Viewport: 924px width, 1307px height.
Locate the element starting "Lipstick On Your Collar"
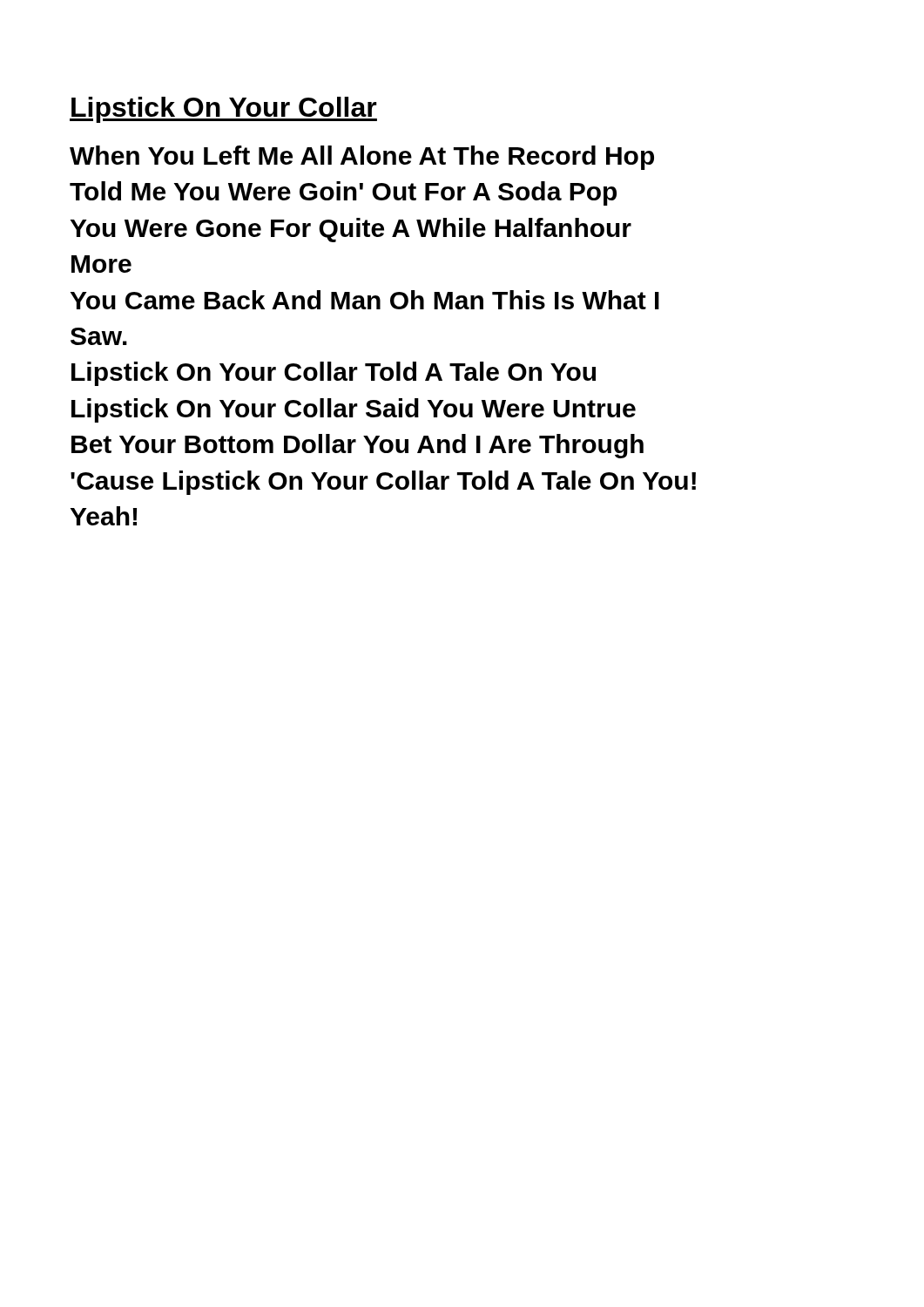point(223,107)
